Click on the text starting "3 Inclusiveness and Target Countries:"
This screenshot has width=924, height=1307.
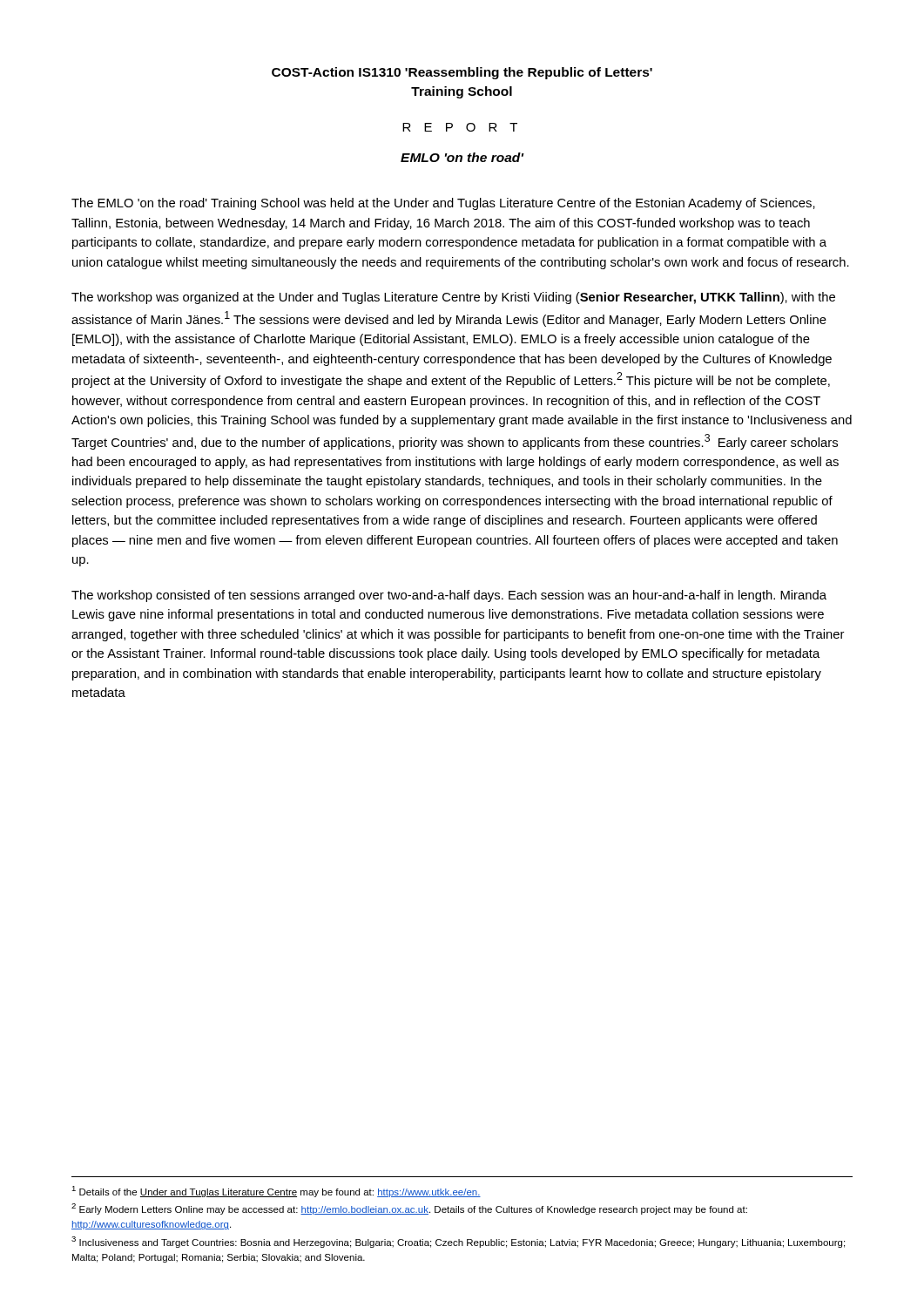pyautogui.click(x=459, y=1248)
